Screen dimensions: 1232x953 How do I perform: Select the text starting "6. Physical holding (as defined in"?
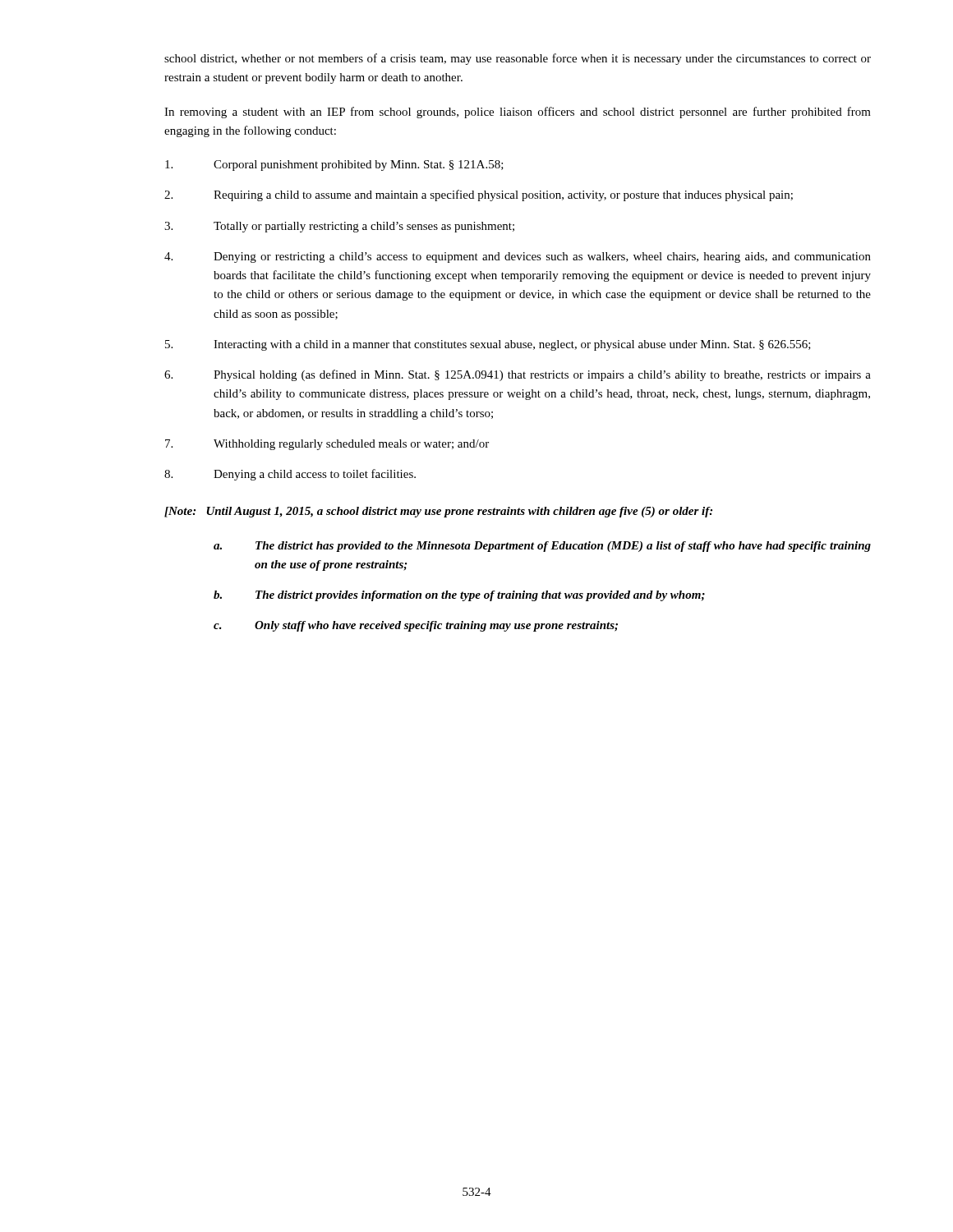pos(518,394)
